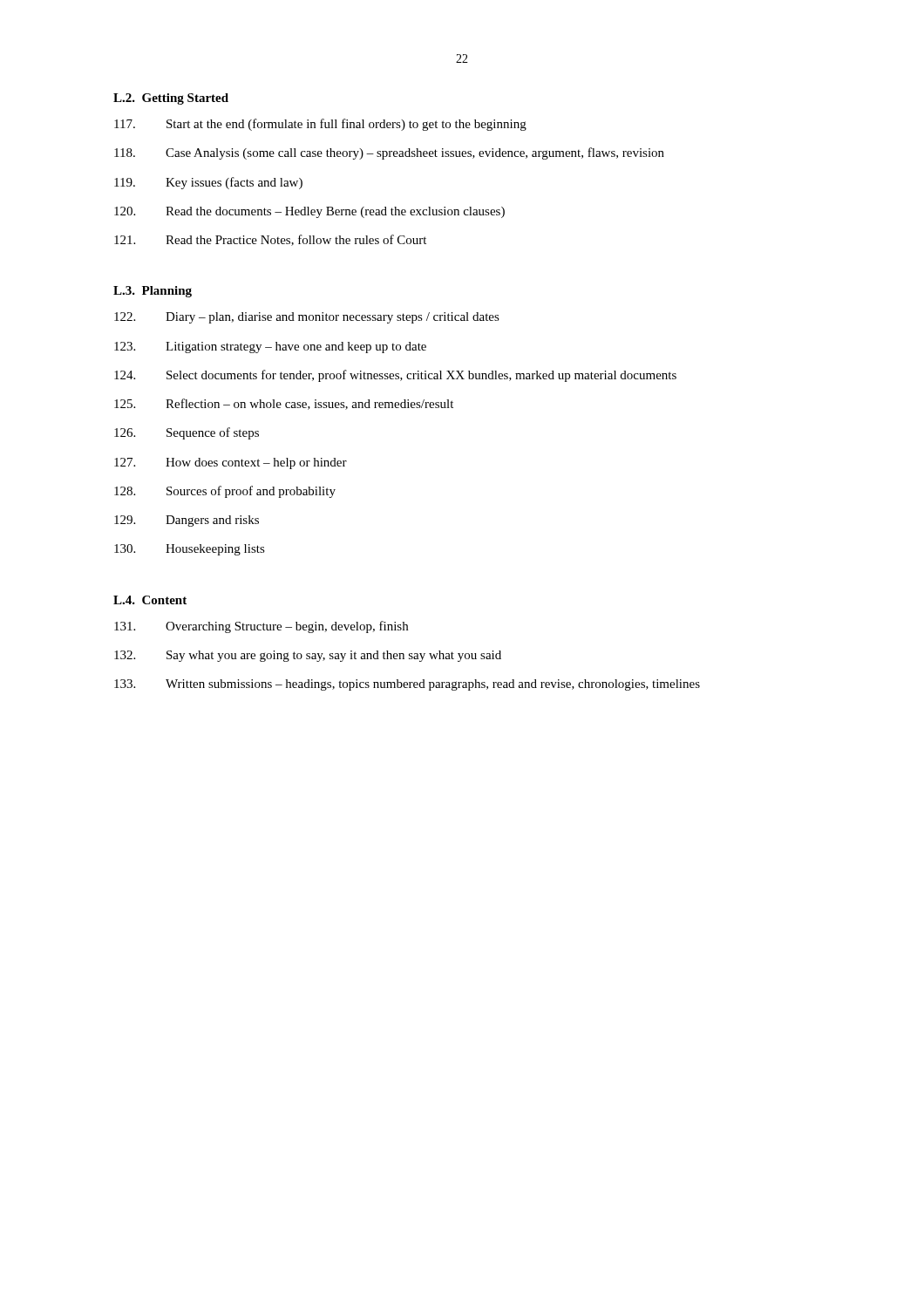924x1308 pixels.
Task: Where is the passage that starts "122. Diary – plan, diarise and"?
Action: 462,317
